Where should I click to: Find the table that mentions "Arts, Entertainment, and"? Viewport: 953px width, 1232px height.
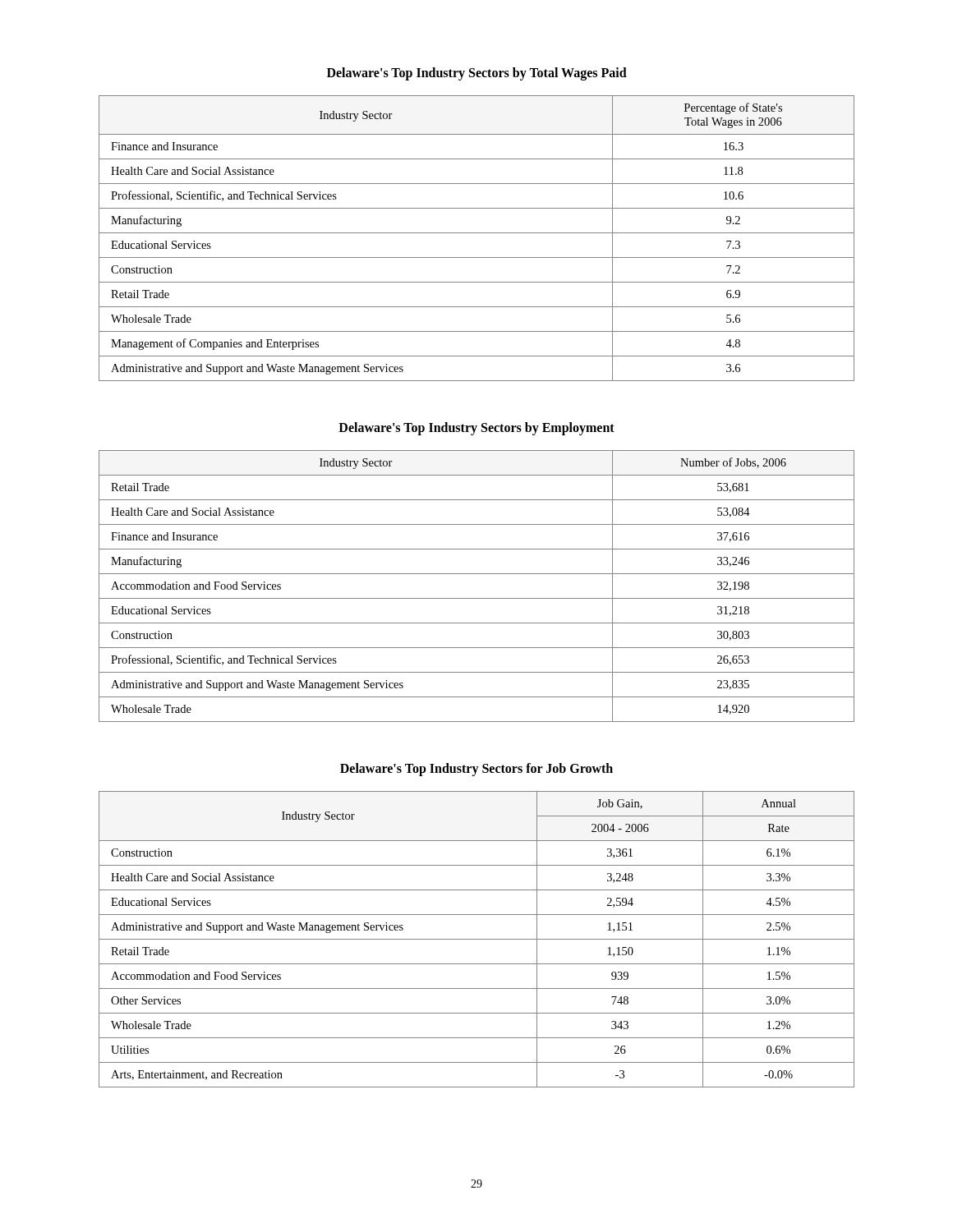click(476, 939)
